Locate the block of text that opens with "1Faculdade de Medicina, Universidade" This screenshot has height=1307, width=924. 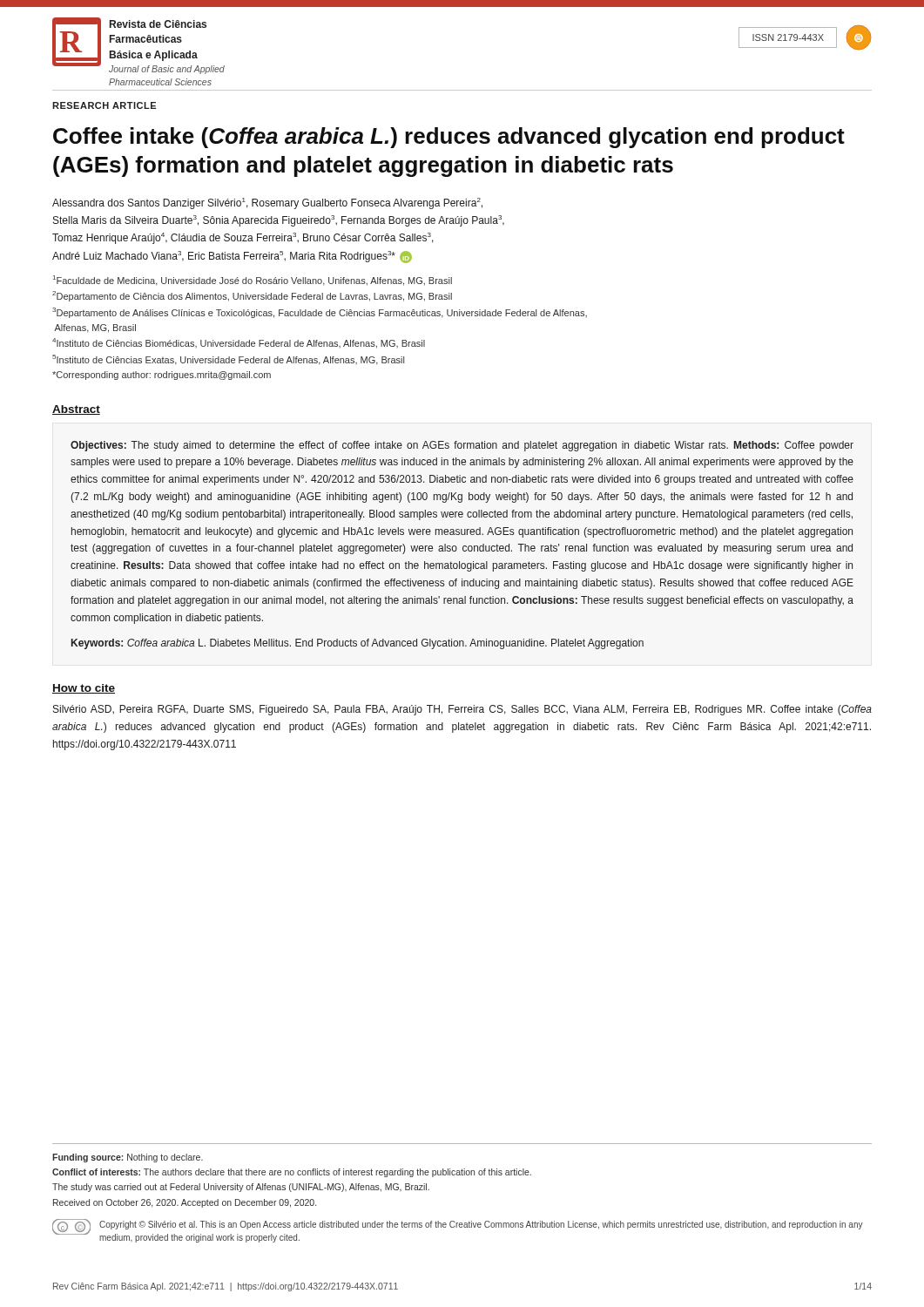pyautogui.click(x=320, y=327)
